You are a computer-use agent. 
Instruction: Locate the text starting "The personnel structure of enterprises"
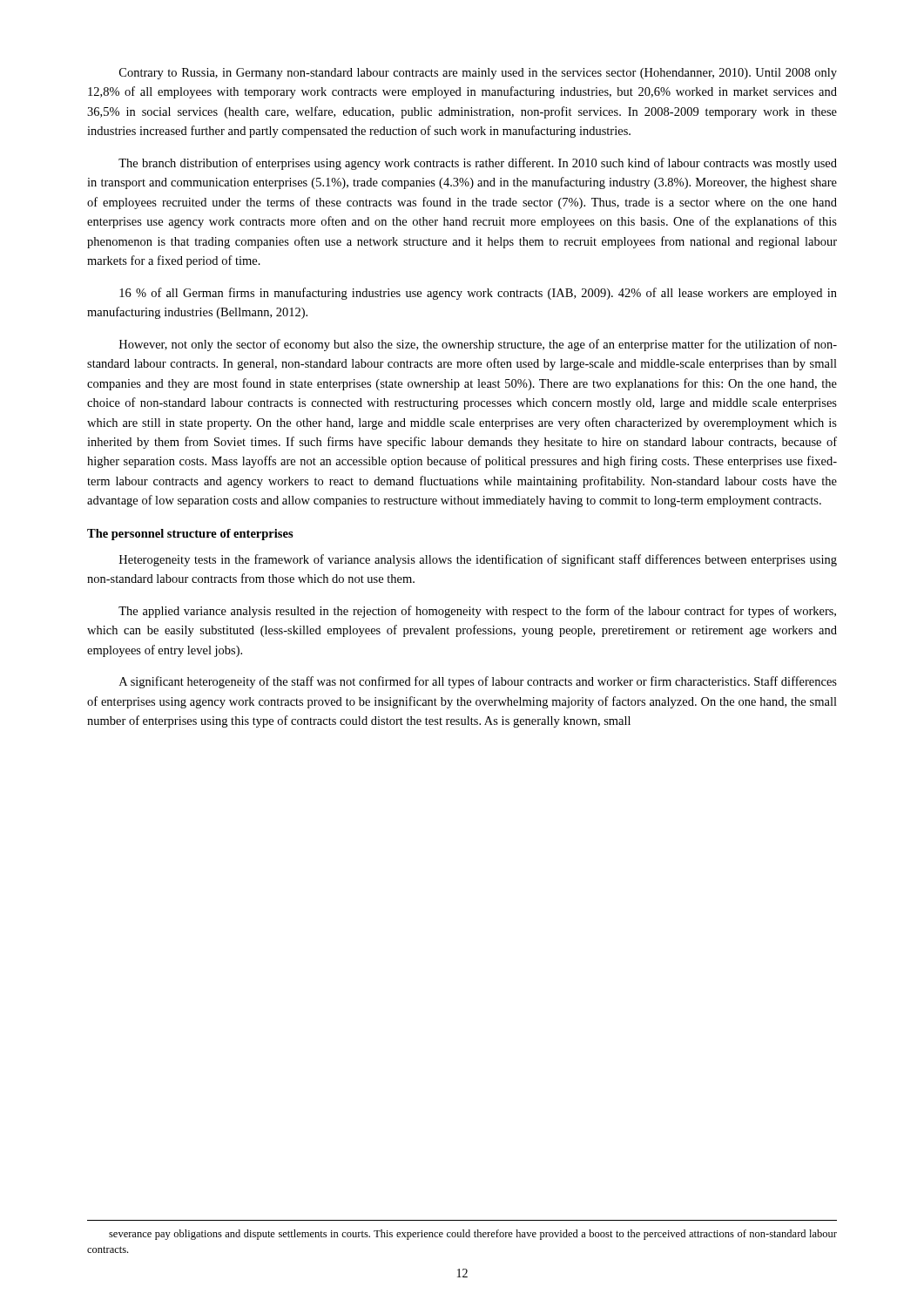click(190, 533)
